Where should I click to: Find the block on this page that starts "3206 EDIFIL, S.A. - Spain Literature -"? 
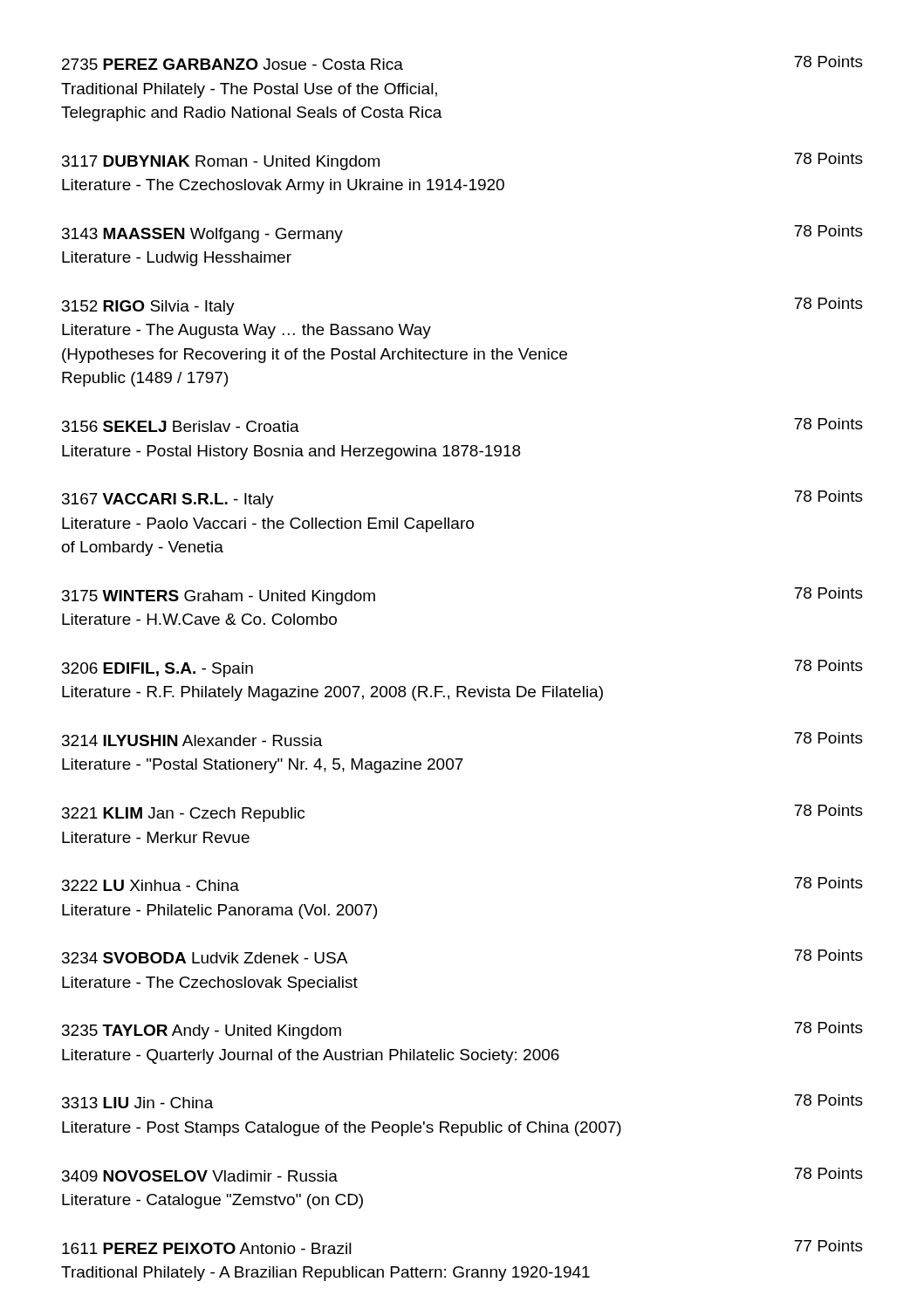click(x=462, y=680)
